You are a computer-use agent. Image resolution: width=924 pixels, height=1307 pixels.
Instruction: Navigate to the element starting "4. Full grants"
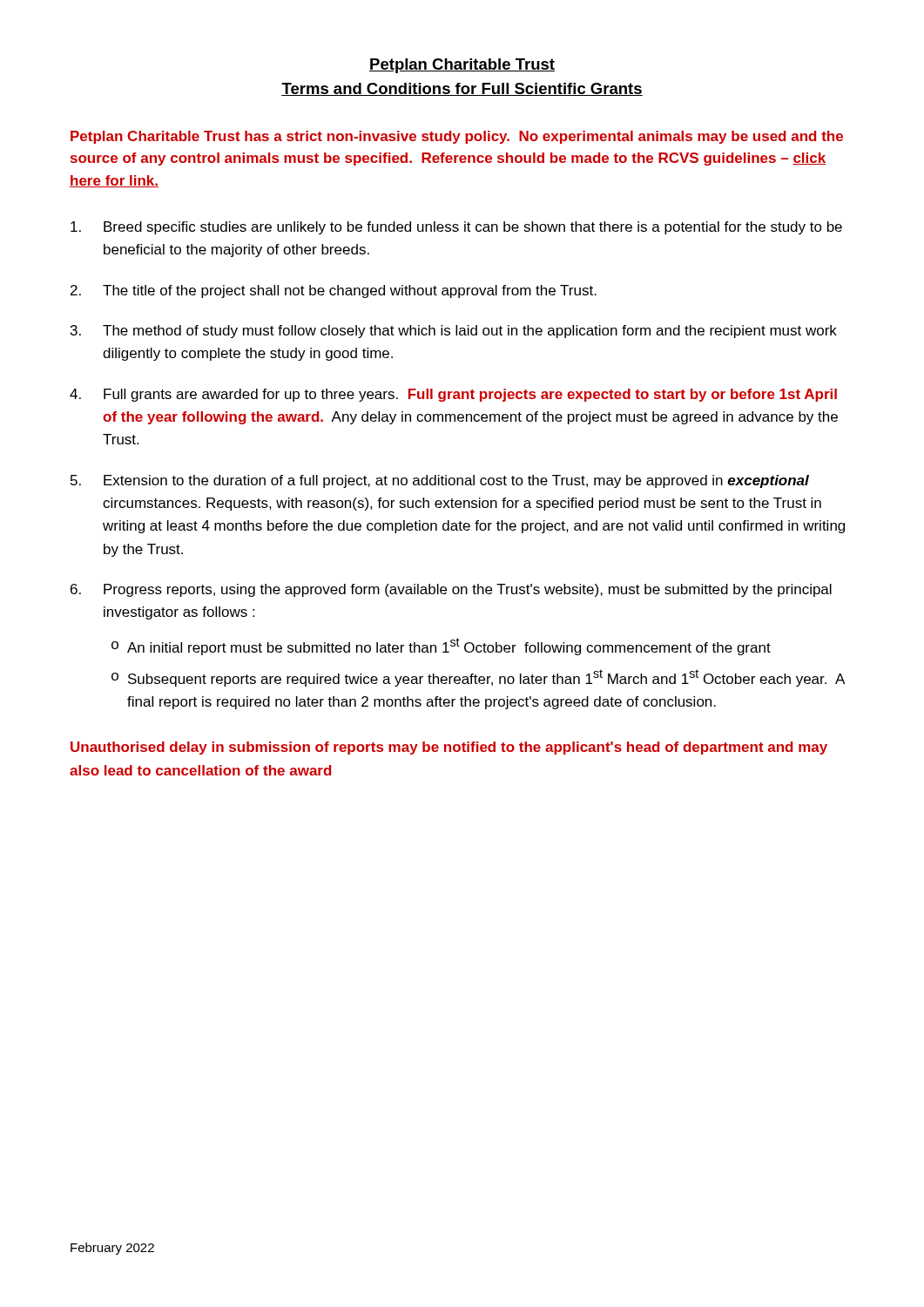(x=462, y=418)
